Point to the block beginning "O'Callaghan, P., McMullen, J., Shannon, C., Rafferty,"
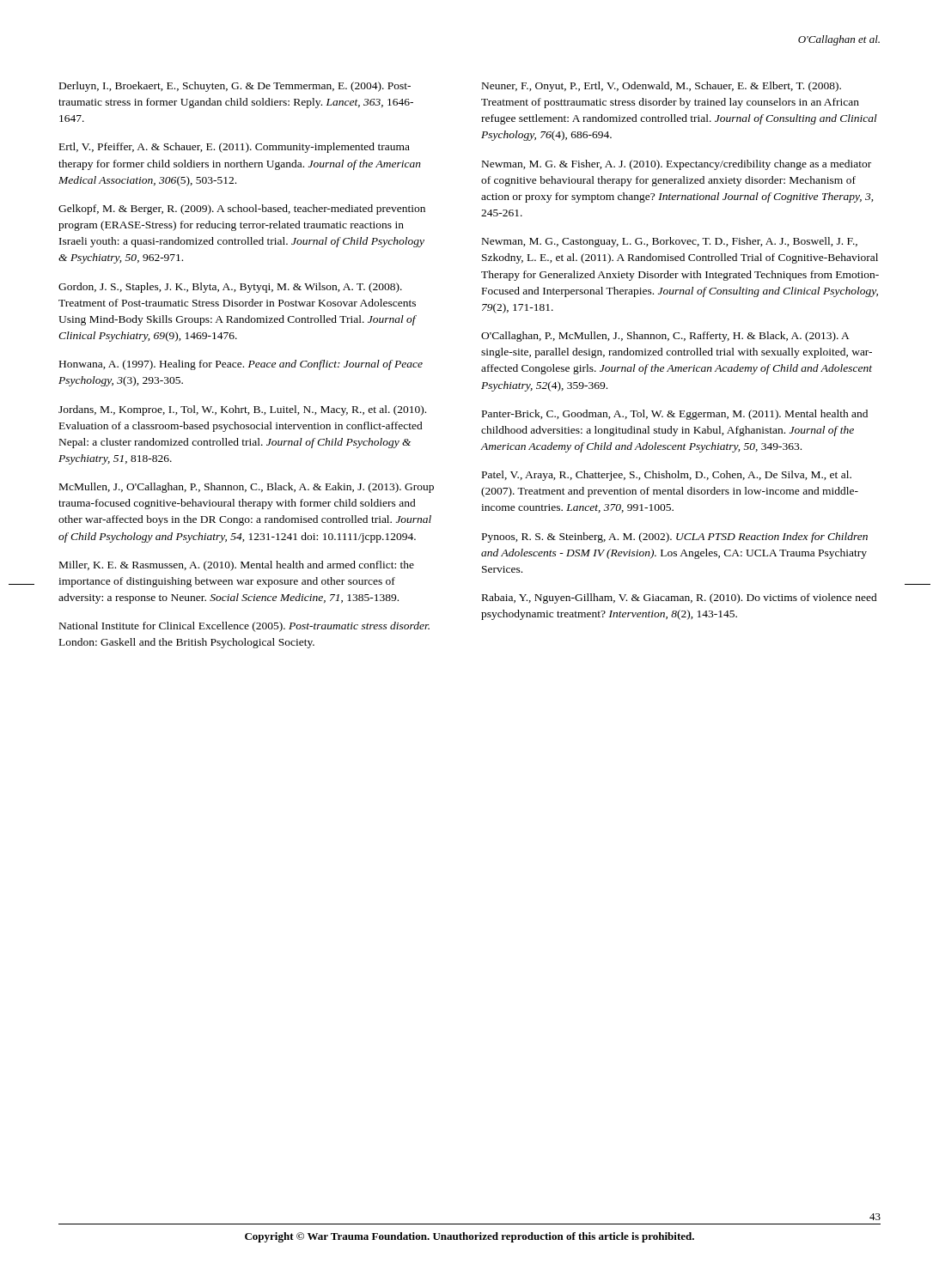 [677, 360]
